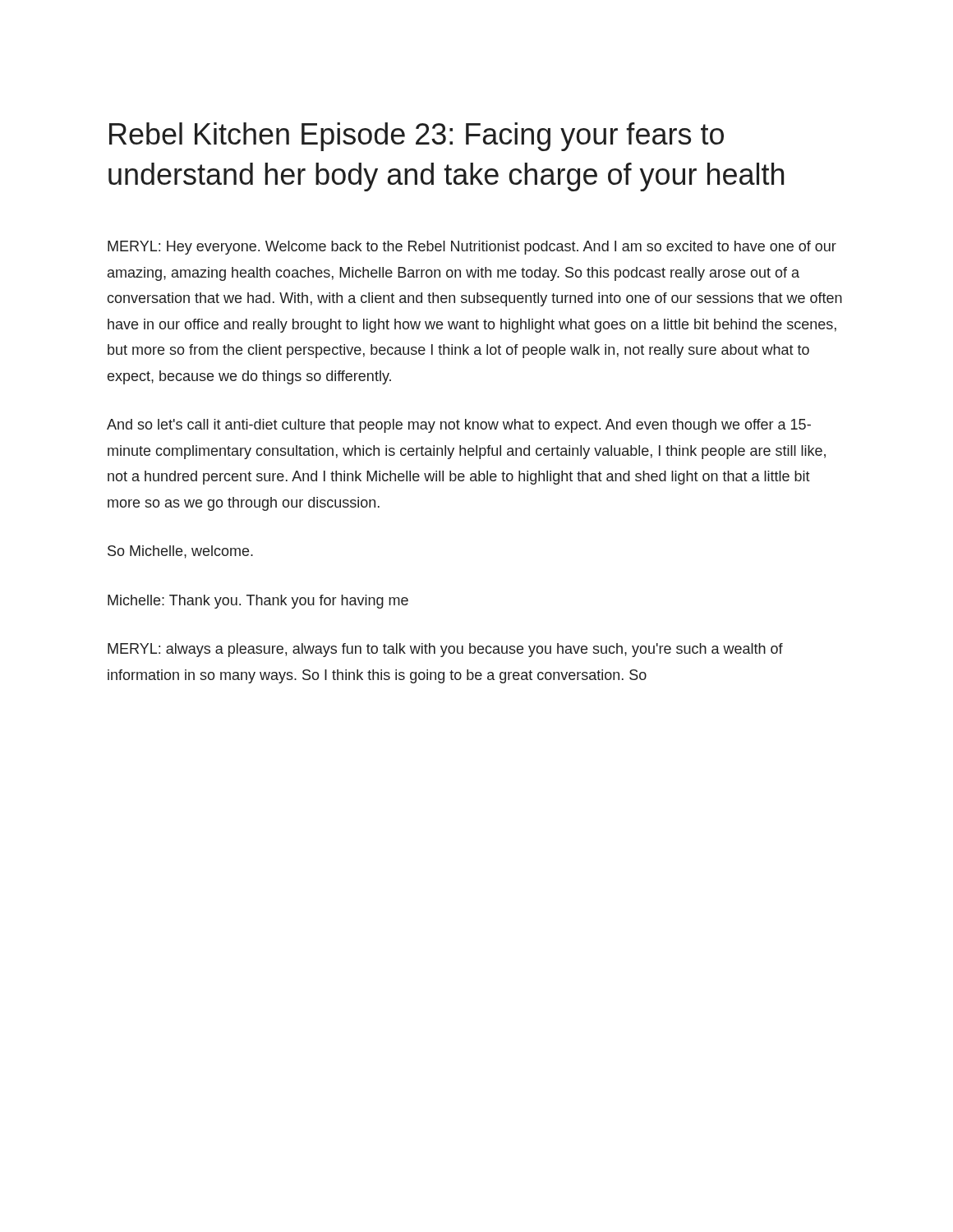Point to the element starting "MERYL: Hey everyone. Welcome back to the Rebel"
The width and height of the screenshot is (953, 1232).
(x=475, y=311)
